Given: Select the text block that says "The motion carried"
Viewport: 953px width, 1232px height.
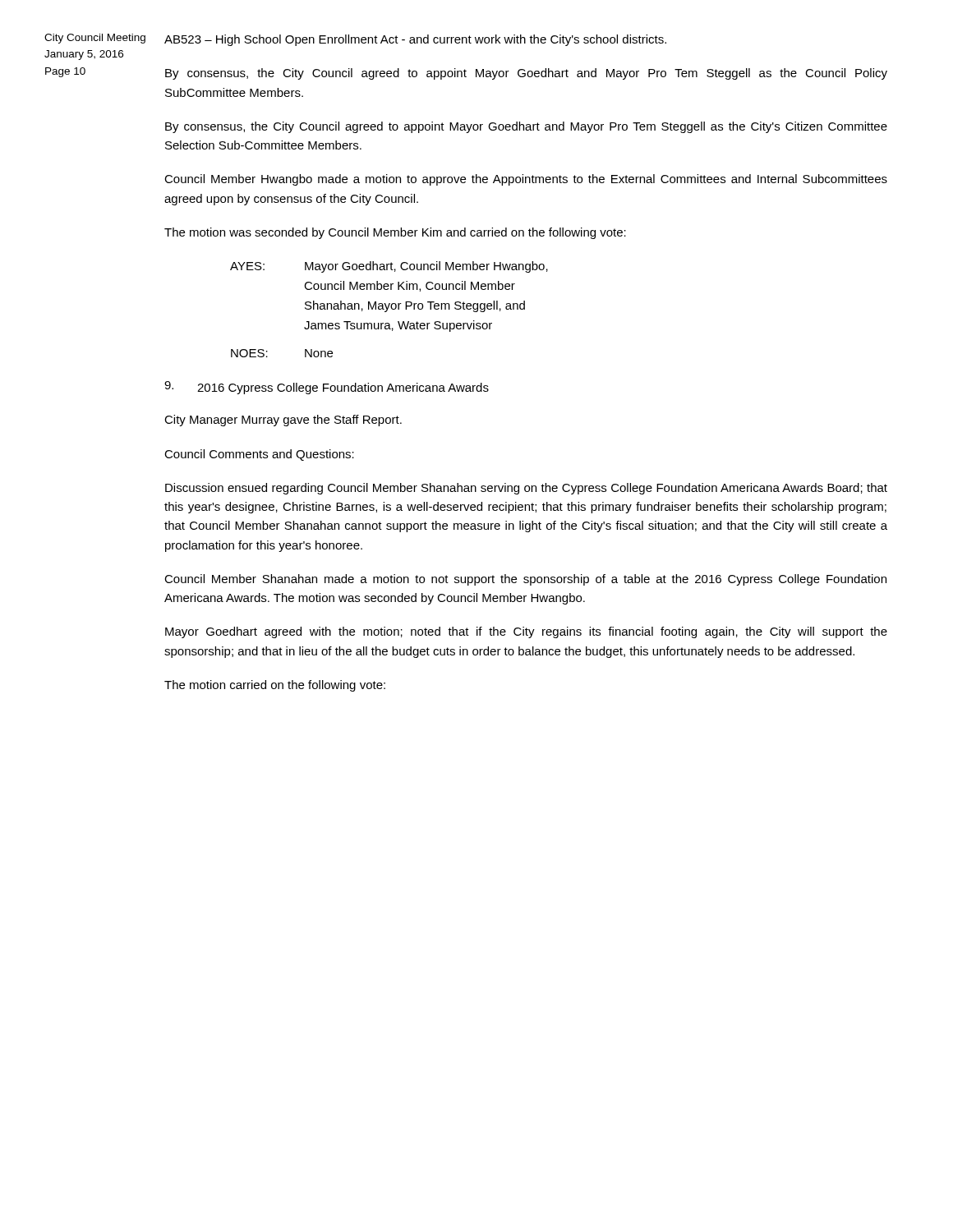Looking at the screenshot, I should [x=275, y=684].
